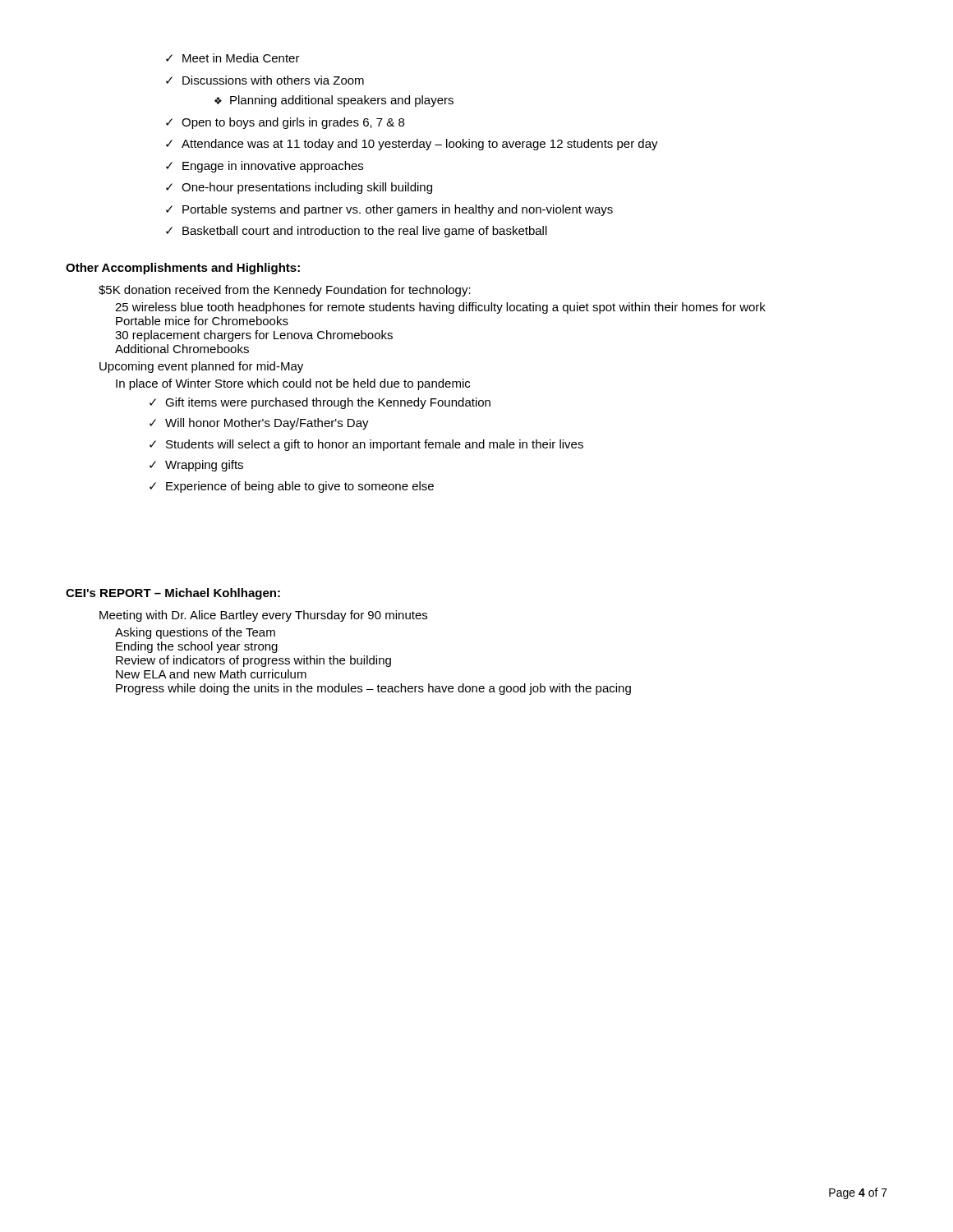Where is the passage that starts "Progress while doing the"?
Image resolution: width=953 pixels, height=1232 pixels.
click(x=501, y=688)
